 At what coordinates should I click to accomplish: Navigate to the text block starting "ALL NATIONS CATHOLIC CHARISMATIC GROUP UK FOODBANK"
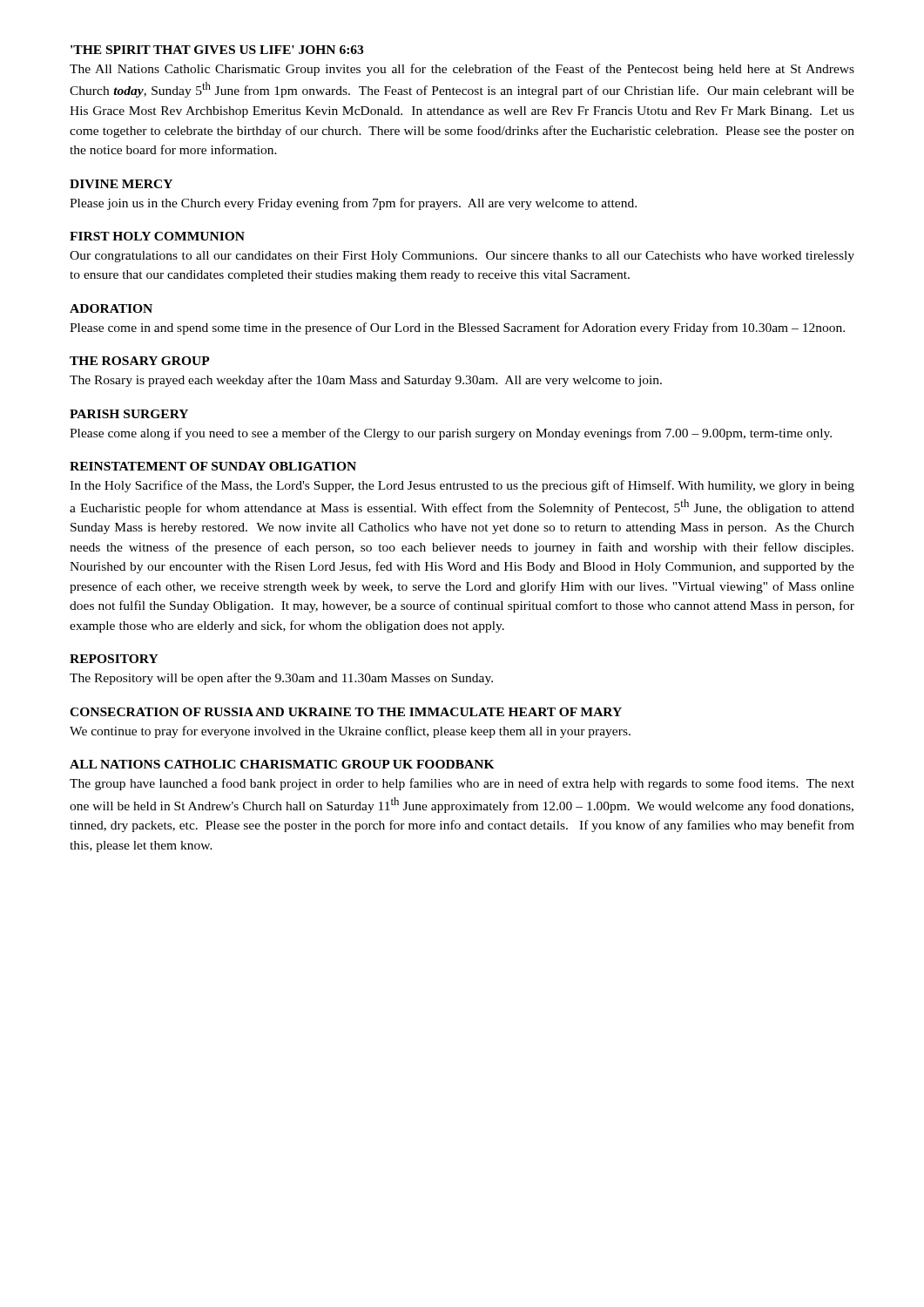282,764
